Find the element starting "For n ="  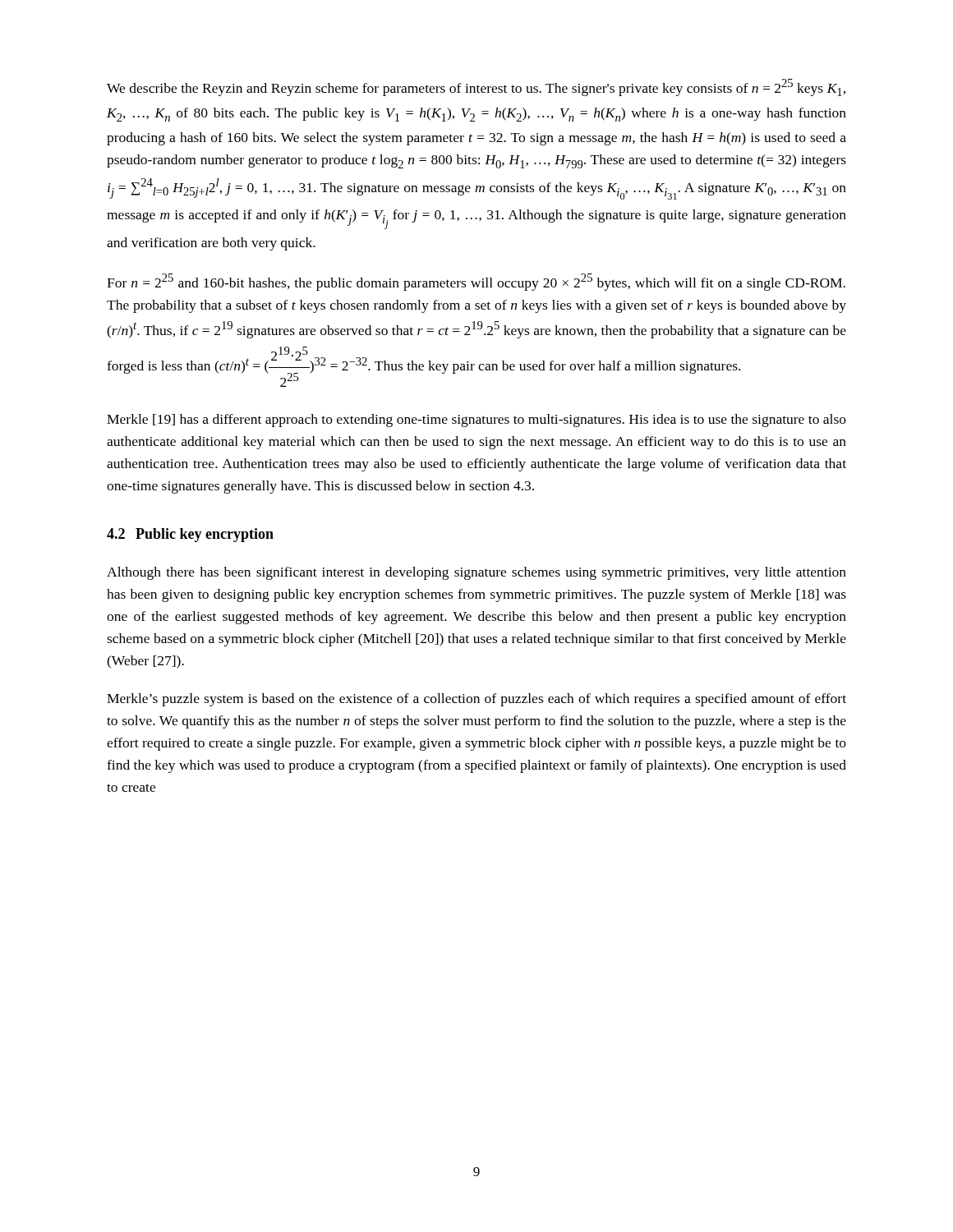(x=476, y=332)
